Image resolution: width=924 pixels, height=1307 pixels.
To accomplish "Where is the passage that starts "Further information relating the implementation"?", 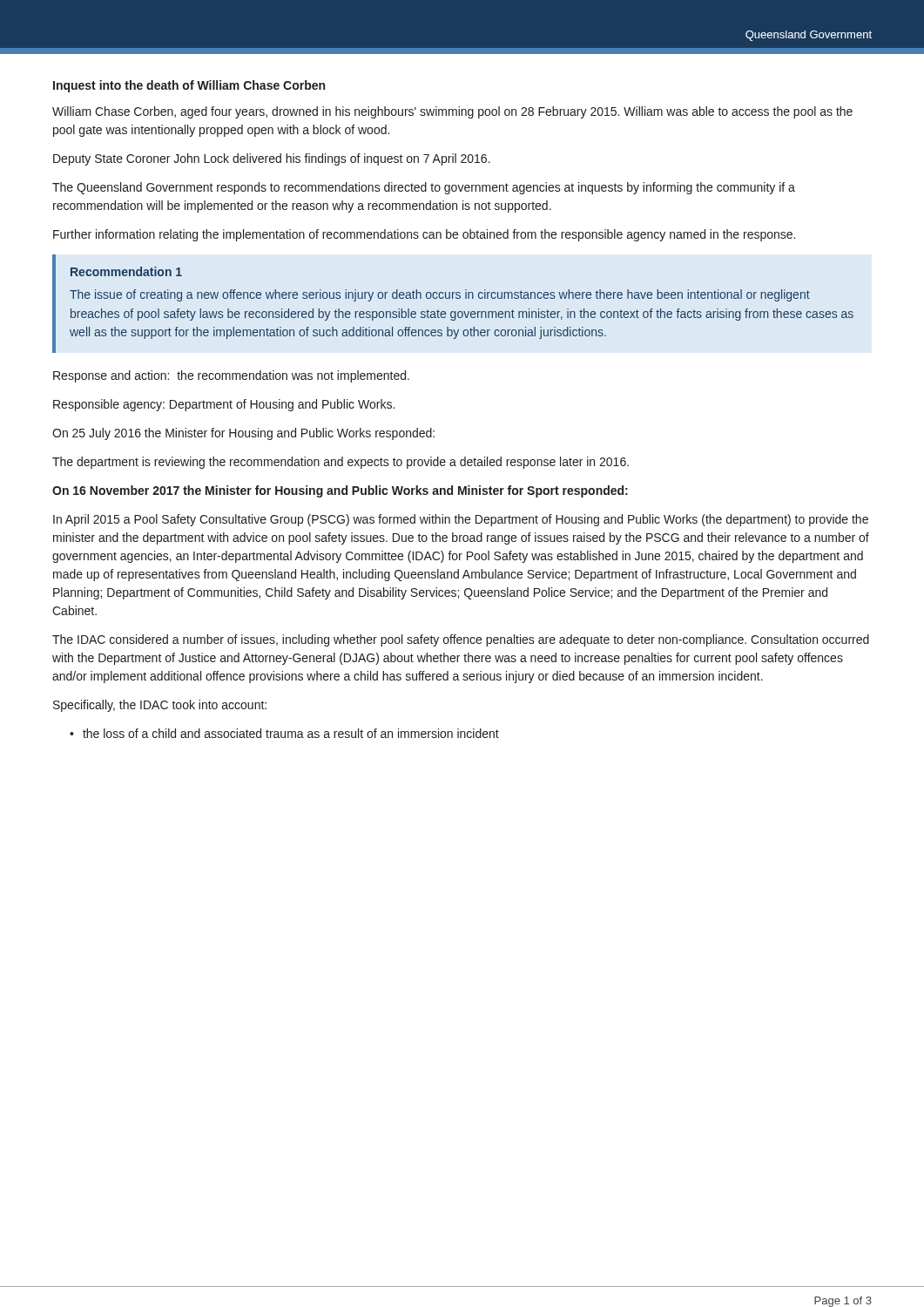I will [424, 234].
